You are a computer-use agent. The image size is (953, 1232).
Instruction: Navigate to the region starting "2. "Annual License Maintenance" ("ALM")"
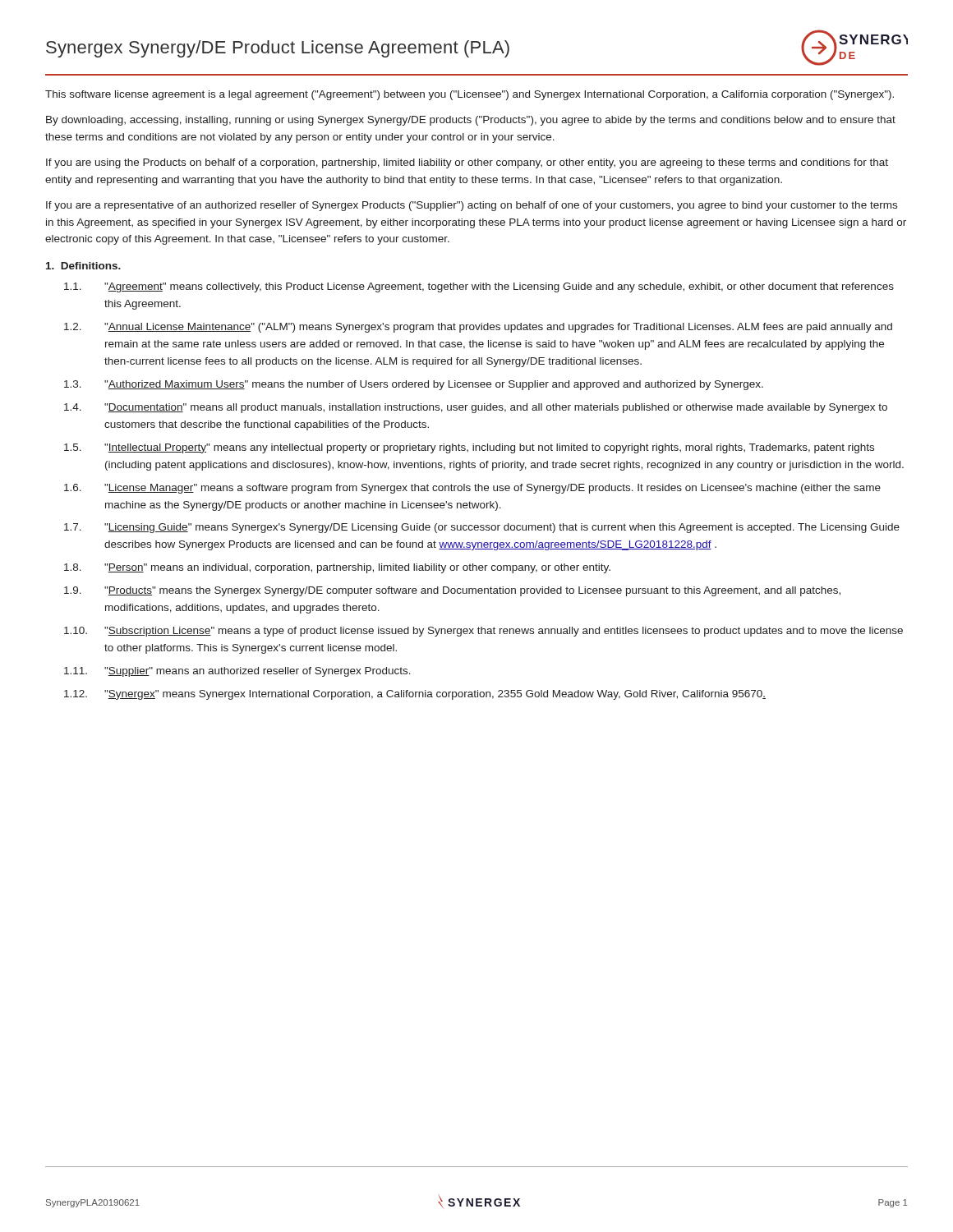pos(486,345)
